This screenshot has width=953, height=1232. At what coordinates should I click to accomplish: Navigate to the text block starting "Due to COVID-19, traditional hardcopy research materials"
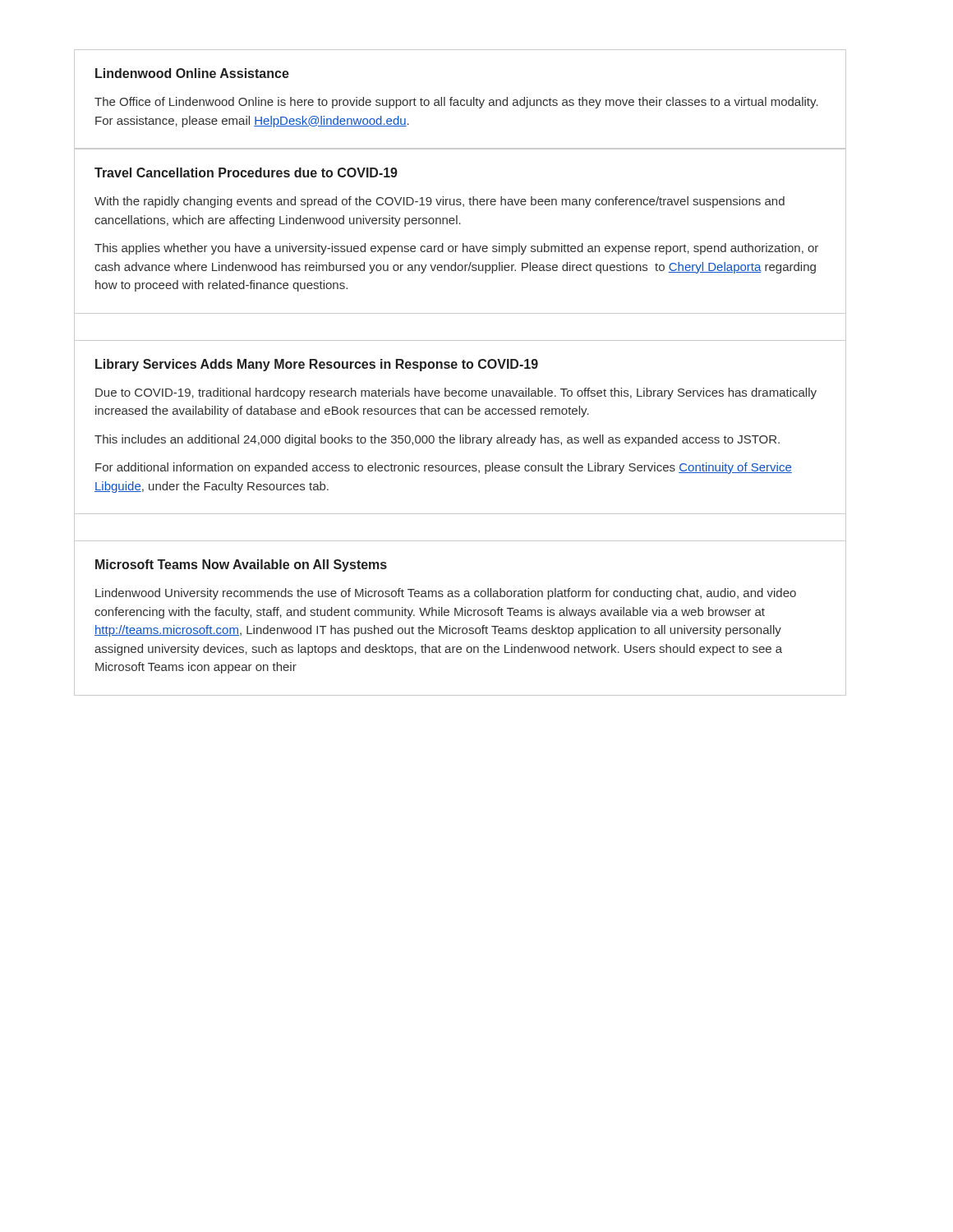(x=456, y=401)
